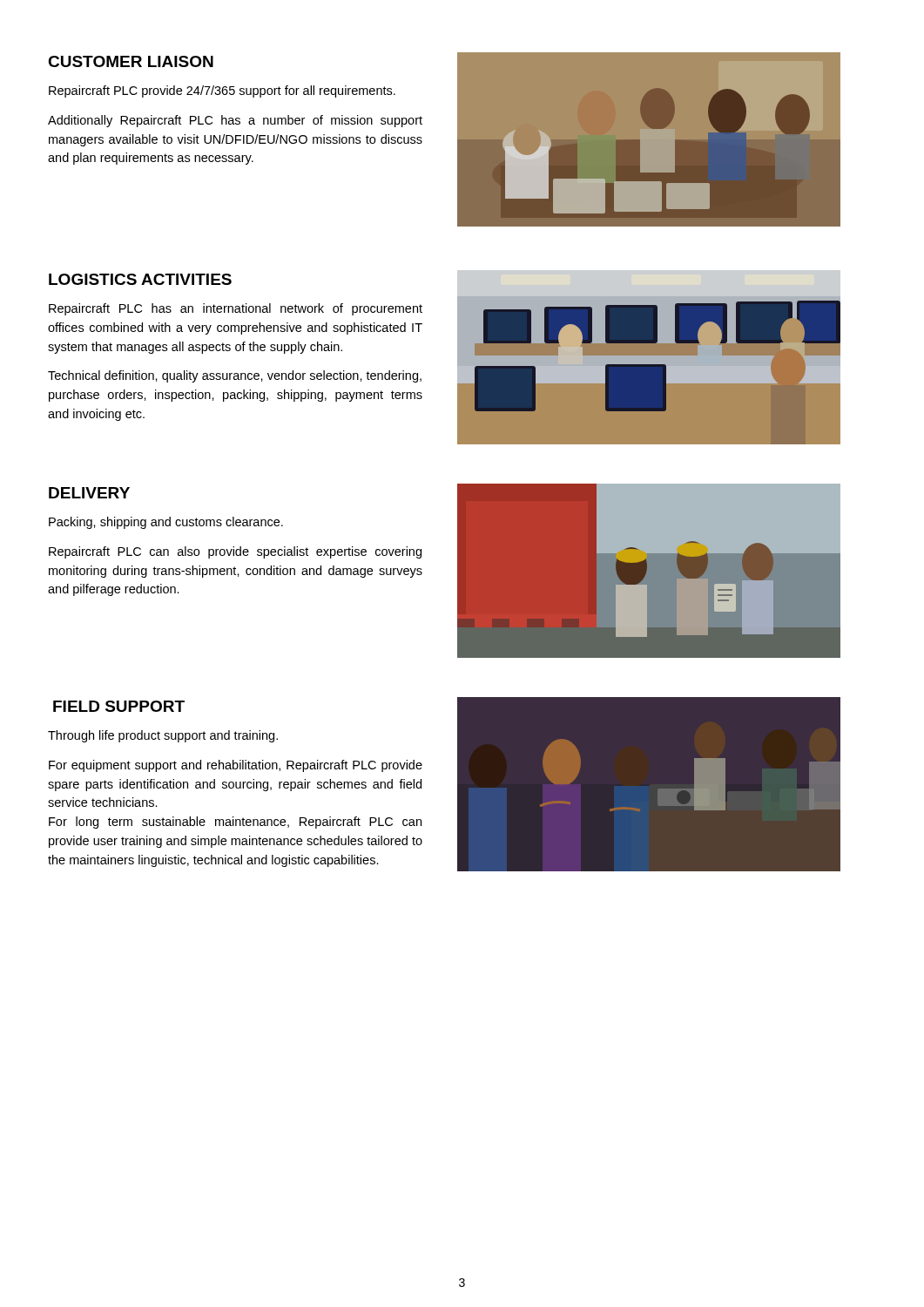Select the text block that reads "Repaircraft PLC provide 24/7/365 support"
The image size is (924, 1307).
(222, 91)
